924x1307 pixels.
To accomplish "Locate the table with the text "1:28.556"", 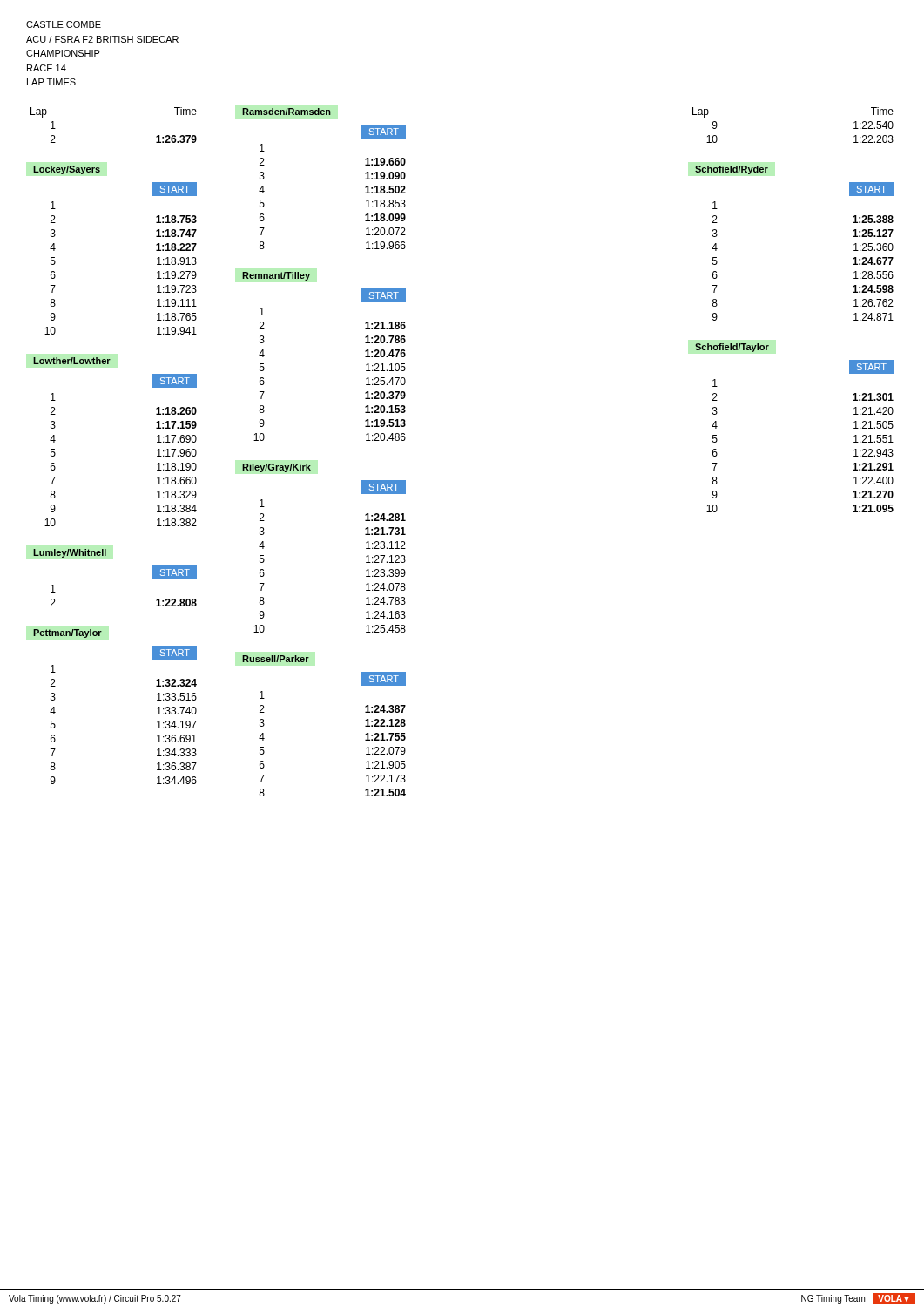I will tap(793, 253).
